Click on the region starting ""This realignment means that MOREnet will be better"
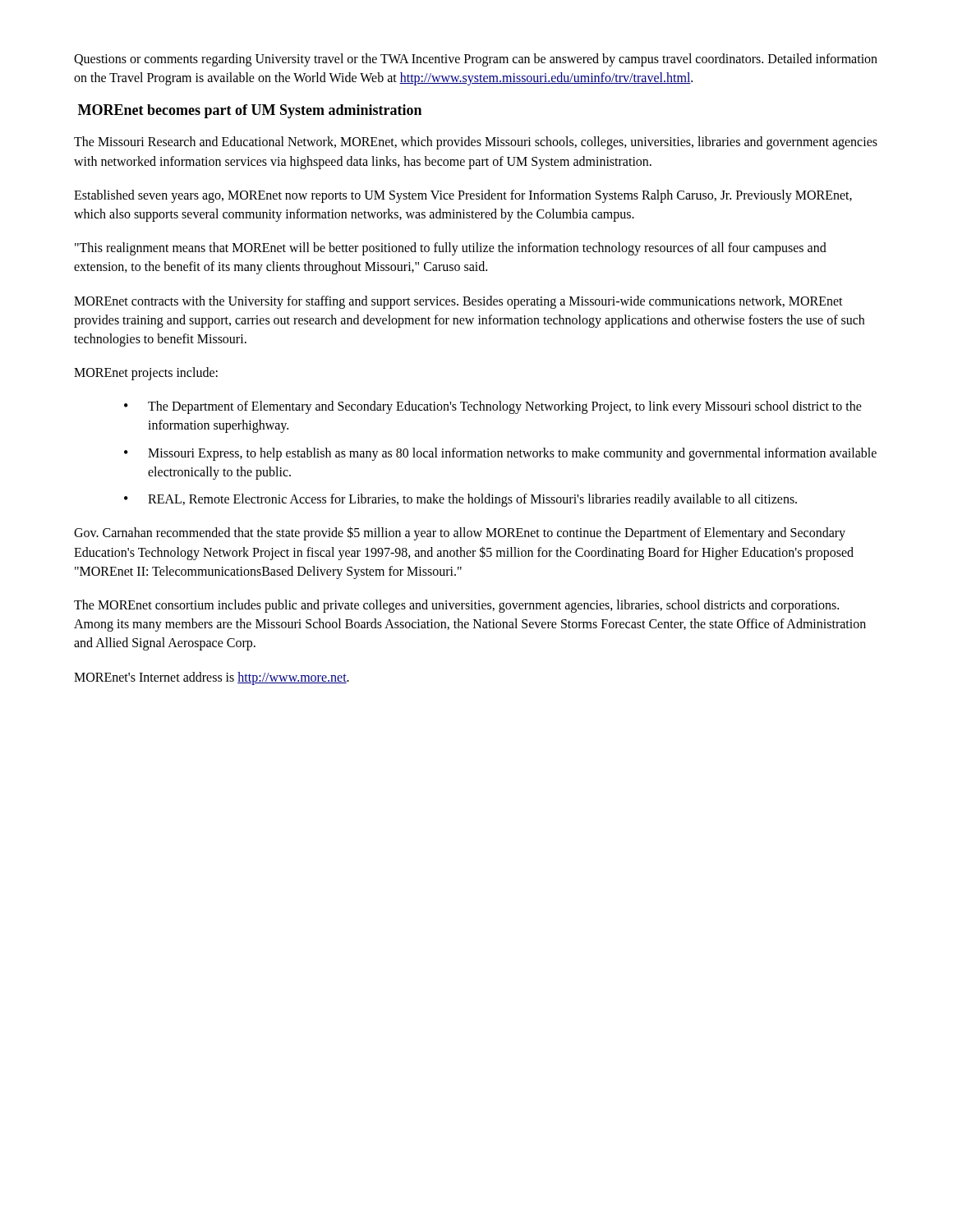The height and width of the screenshot is (1232, 953). 450,257
